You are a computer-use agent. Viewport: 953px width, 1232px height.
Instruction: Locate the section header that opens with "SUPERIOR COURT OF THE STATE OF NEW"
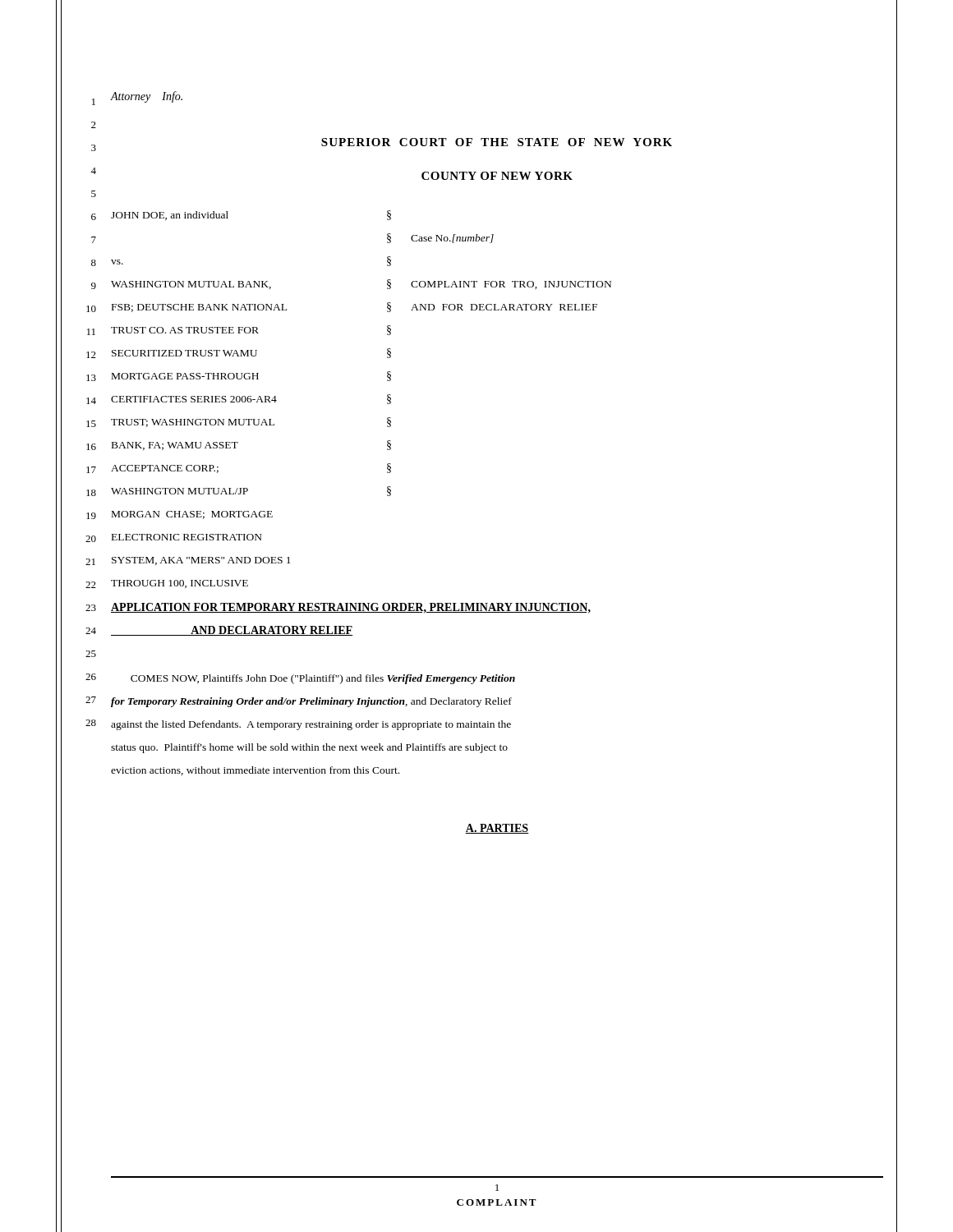(x=497, y=142)
